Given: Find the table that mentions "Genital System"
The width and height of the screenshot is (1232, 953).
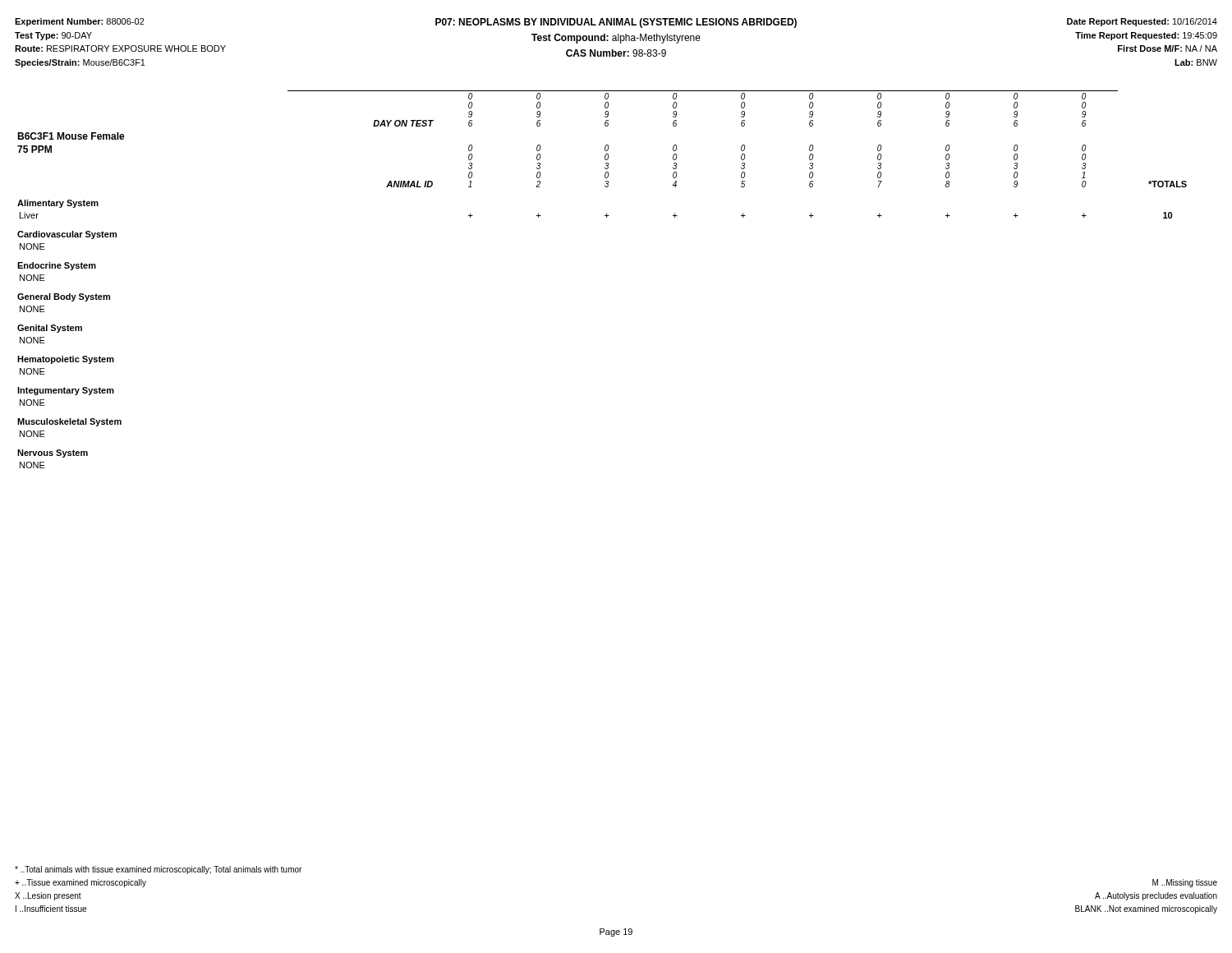Looking at the screenshot, I should pyautogui.click(x=616, y=281).
